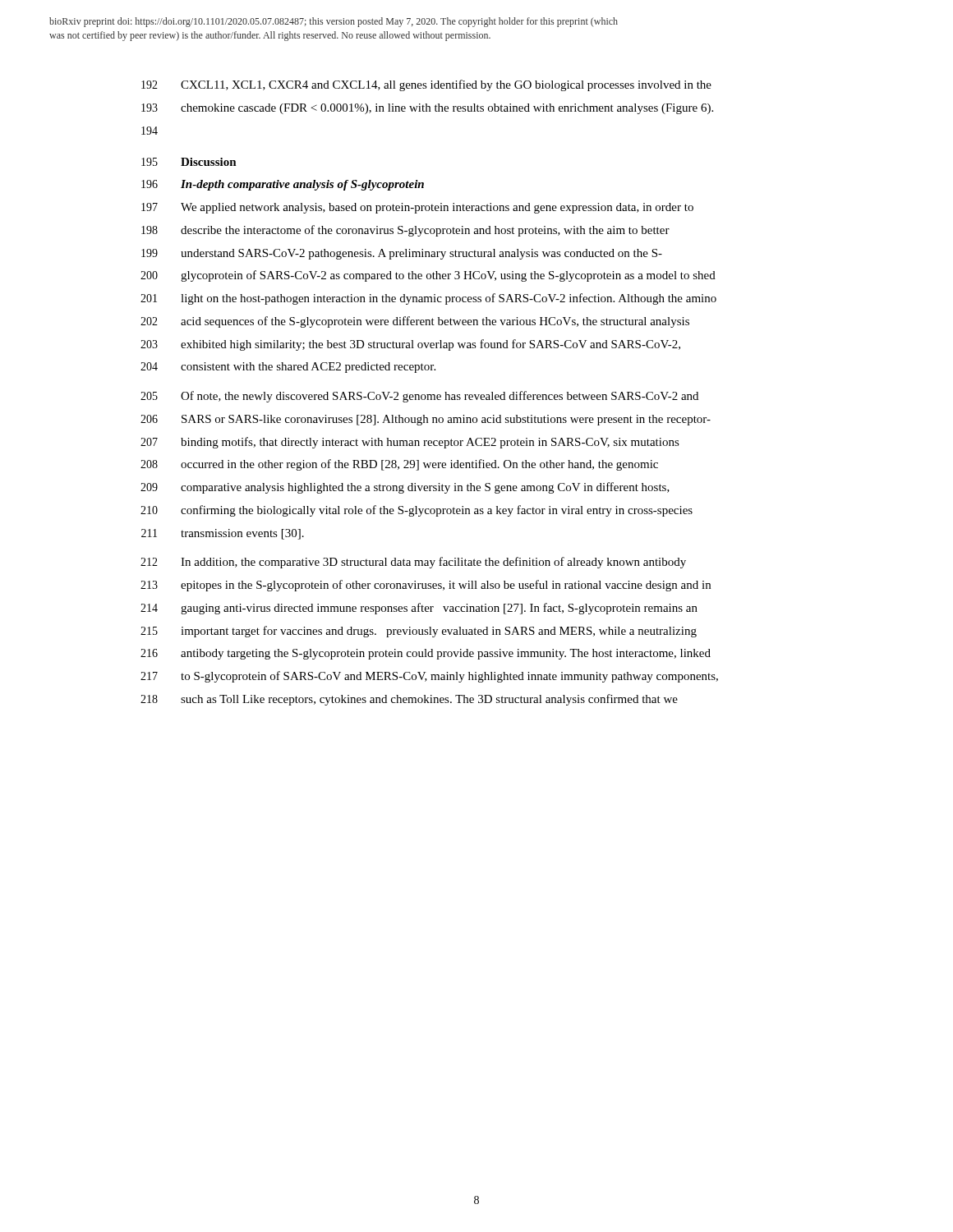Image resolution: width=953 pixels, height=1232 pixels.
Task: Select the block starting "215 important target"
Action: (489, 631)
